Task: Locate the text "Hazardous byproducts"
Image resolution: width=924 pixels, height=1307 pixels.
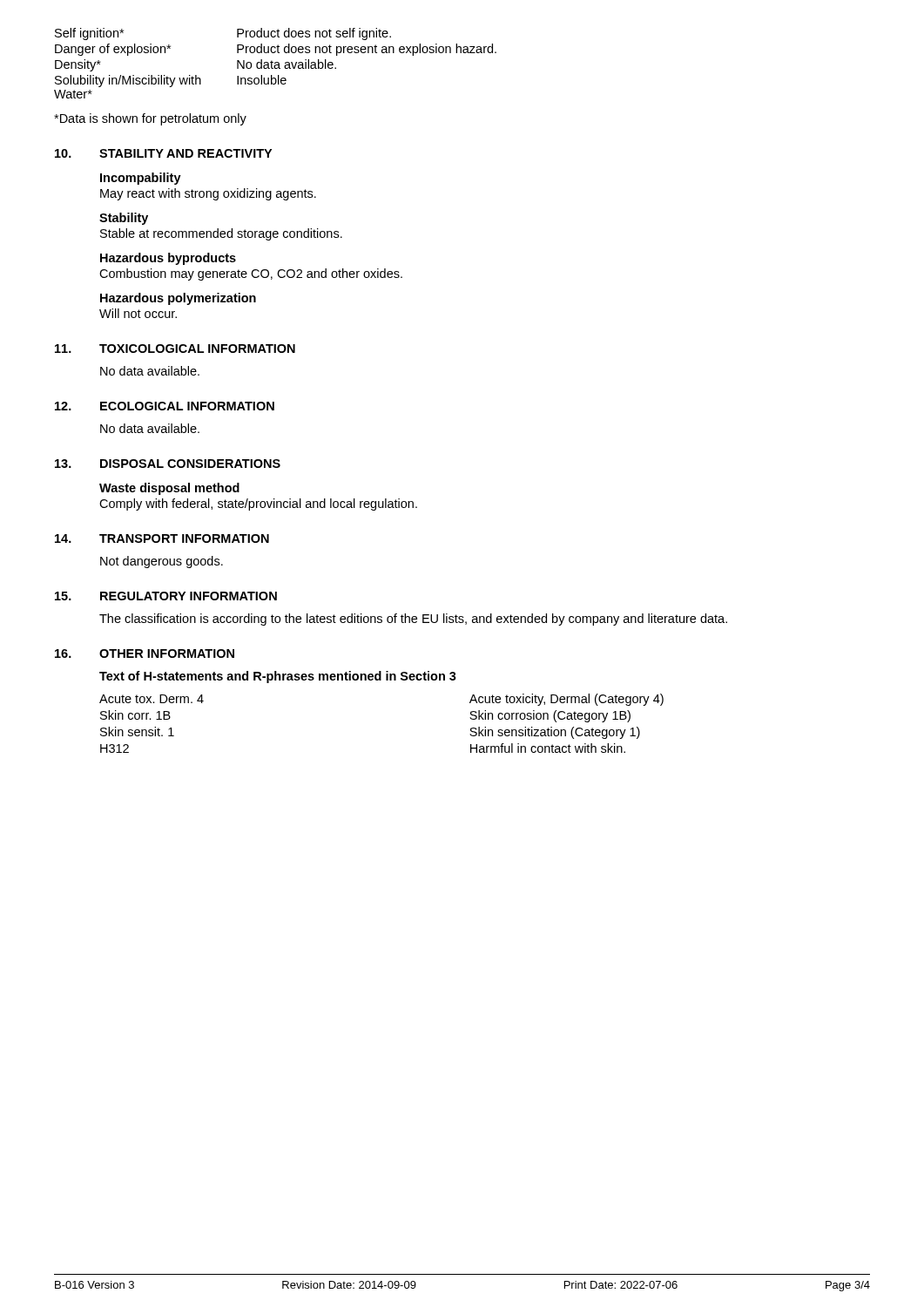Action: pyautogui.click(x=168, y=258)
